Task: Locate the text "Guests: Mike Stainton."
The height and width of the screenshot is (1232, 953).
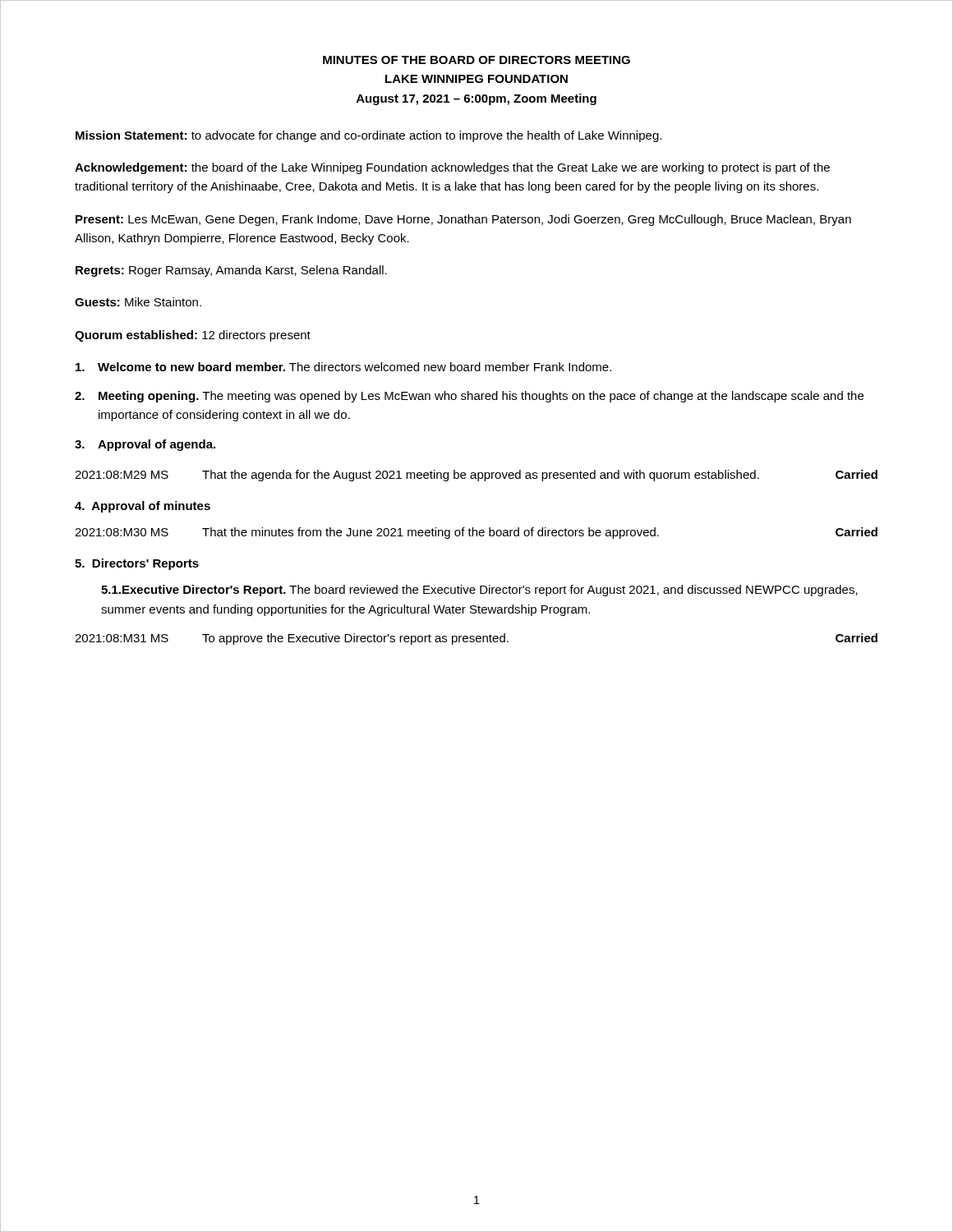Action: [x=138, y=302]
